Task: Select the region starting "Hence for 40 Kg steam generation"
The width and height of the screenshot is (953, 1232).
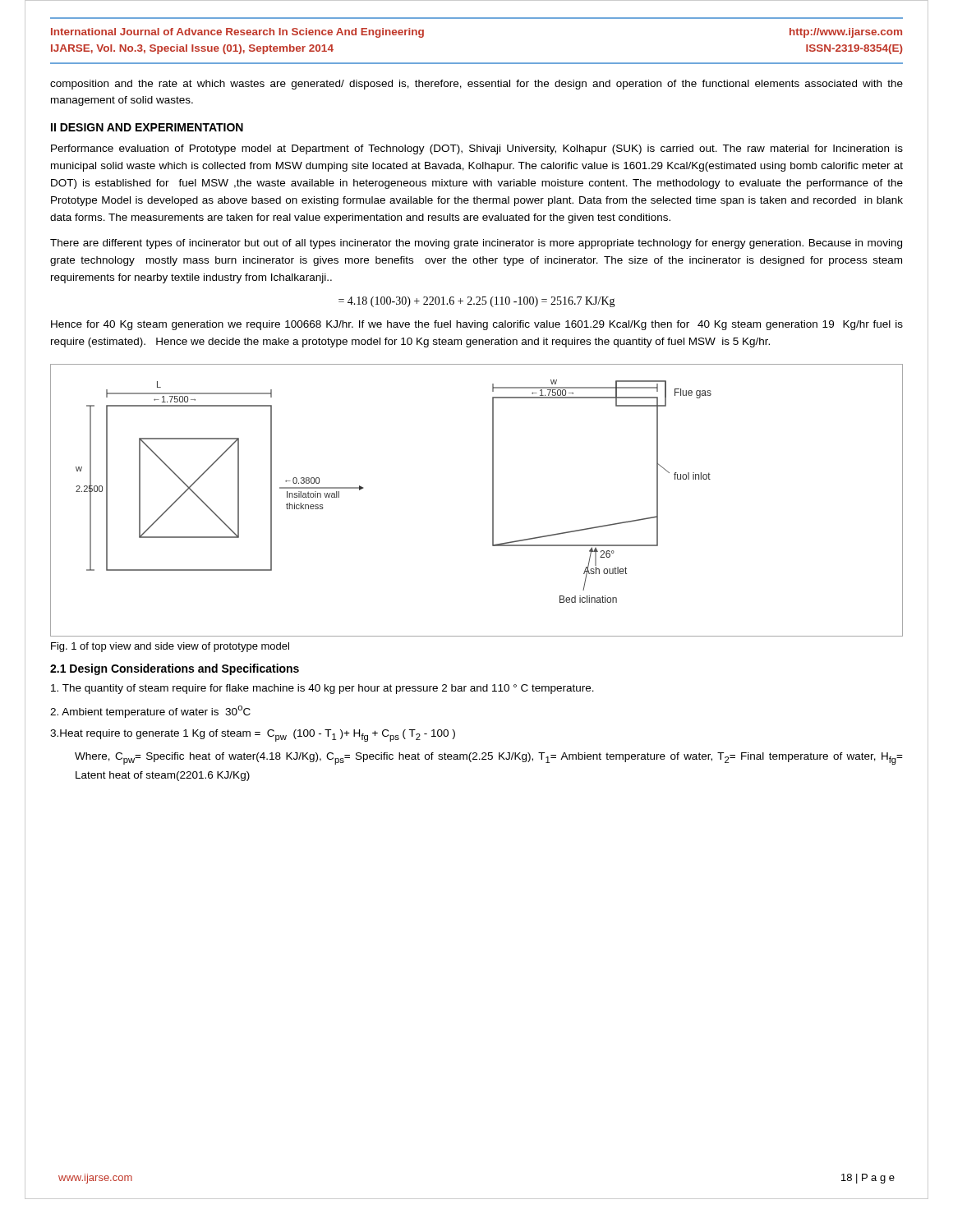Action: pyautogui.click(x=476, y=332)
